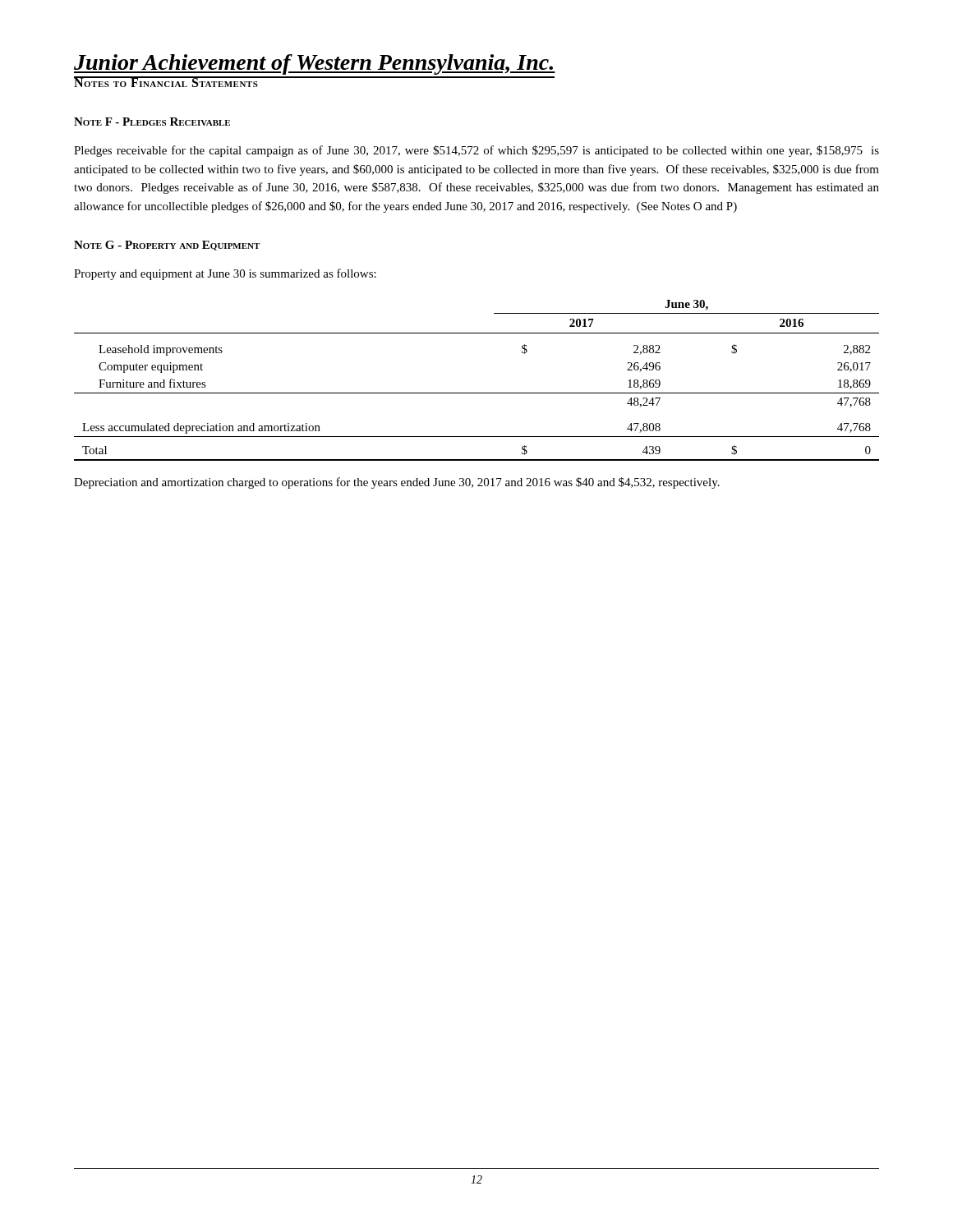Navigate to the text block starting "Note F - Pledges Receivable"
The width and height of the screenshot is (953, 1232).
(x=152, y=122)
